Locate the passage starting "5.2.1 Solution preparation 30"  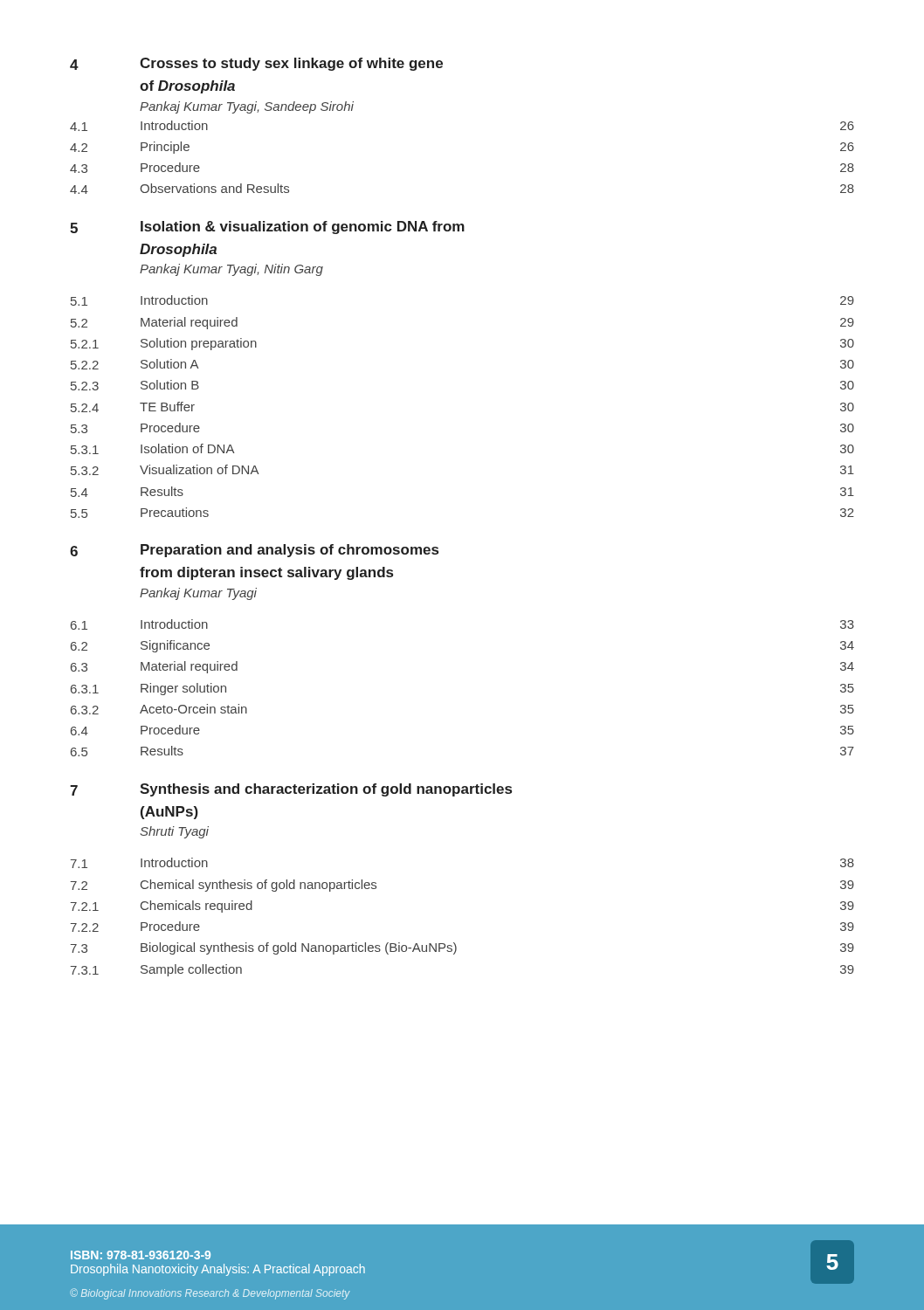coord(84,345)
